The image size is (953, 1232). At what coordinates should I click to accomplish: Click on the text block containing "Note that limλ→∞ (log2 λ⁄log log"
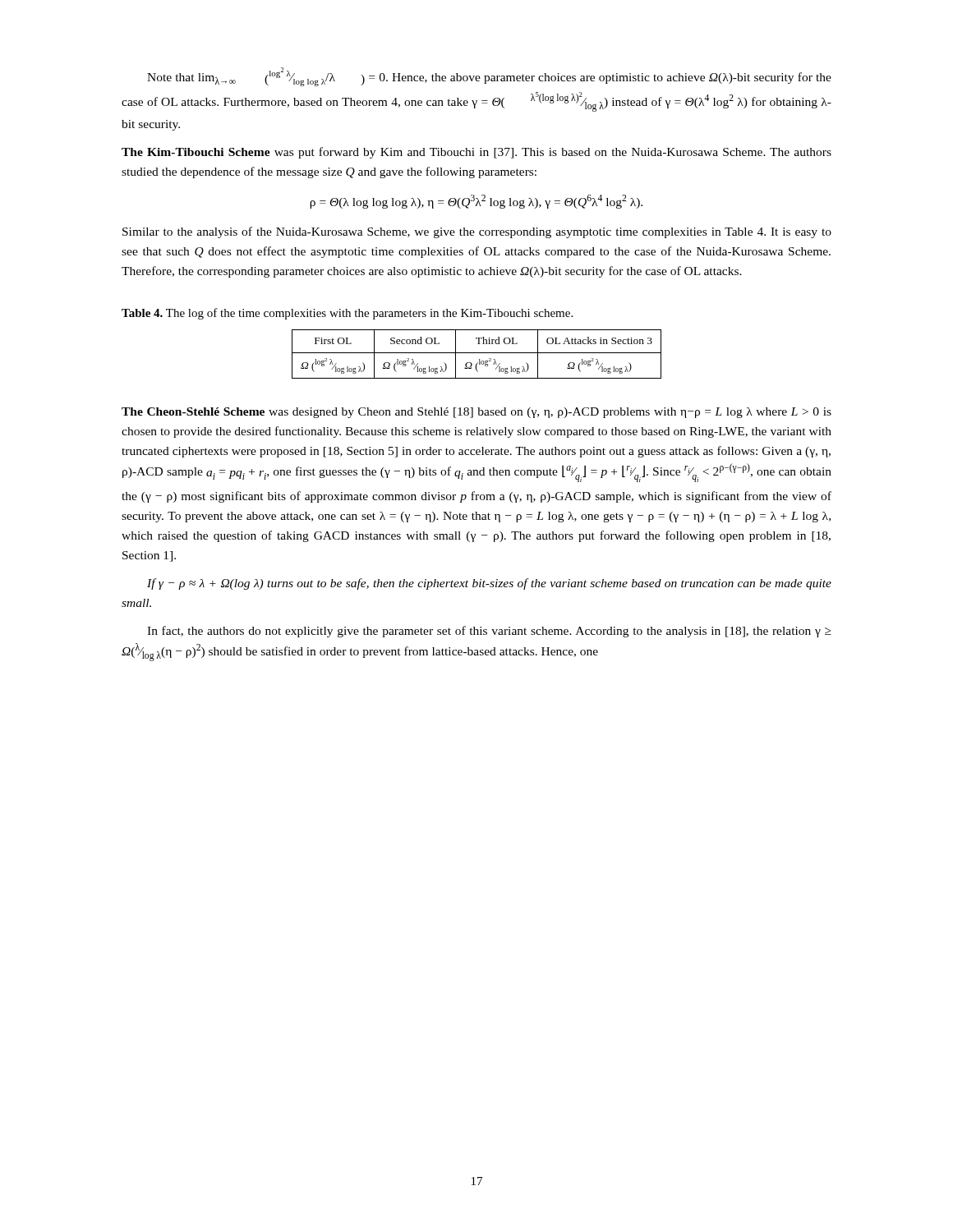point(476,100)
